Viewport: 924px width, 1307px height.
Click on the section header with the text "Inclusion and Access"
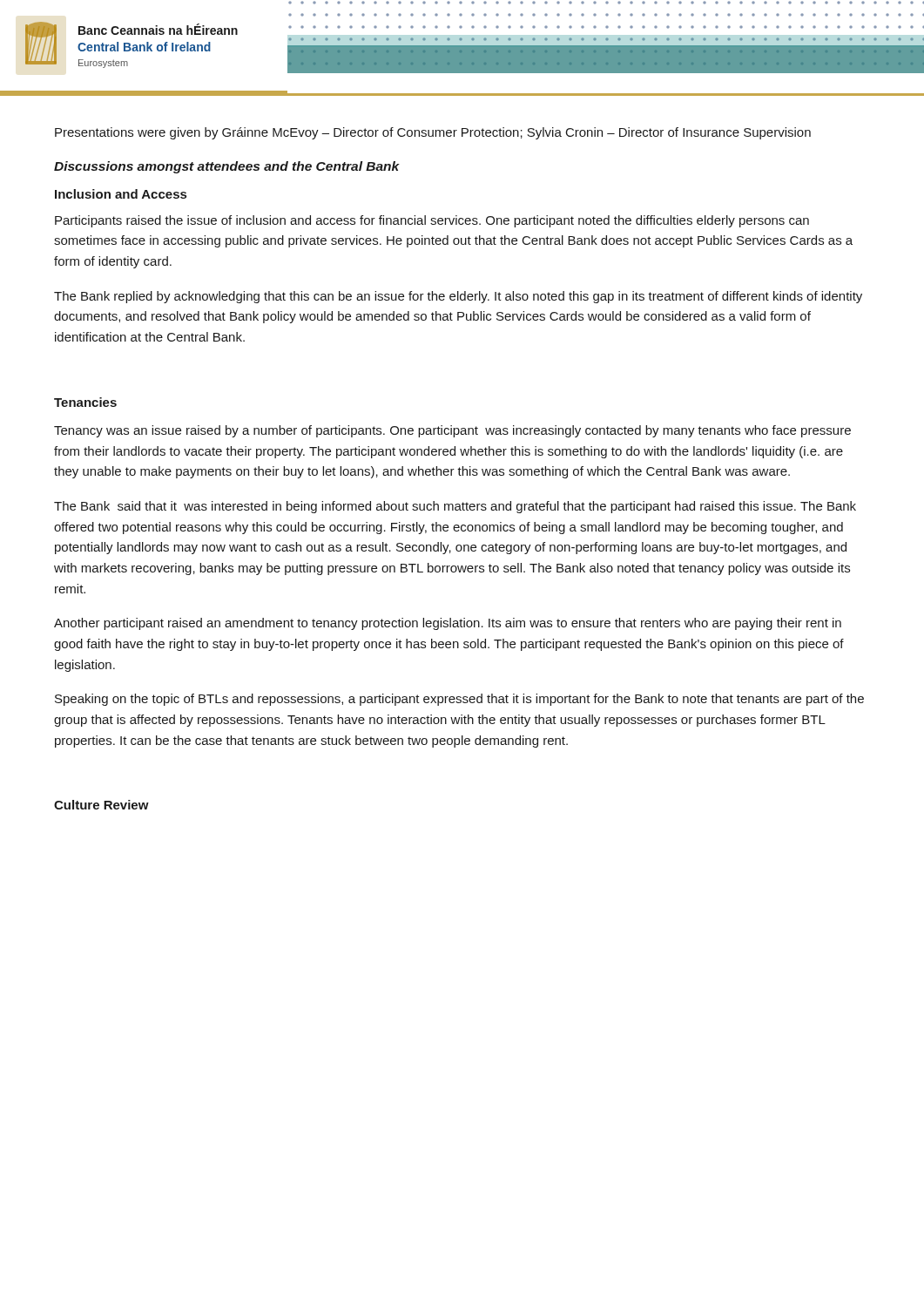pos(121,194)
